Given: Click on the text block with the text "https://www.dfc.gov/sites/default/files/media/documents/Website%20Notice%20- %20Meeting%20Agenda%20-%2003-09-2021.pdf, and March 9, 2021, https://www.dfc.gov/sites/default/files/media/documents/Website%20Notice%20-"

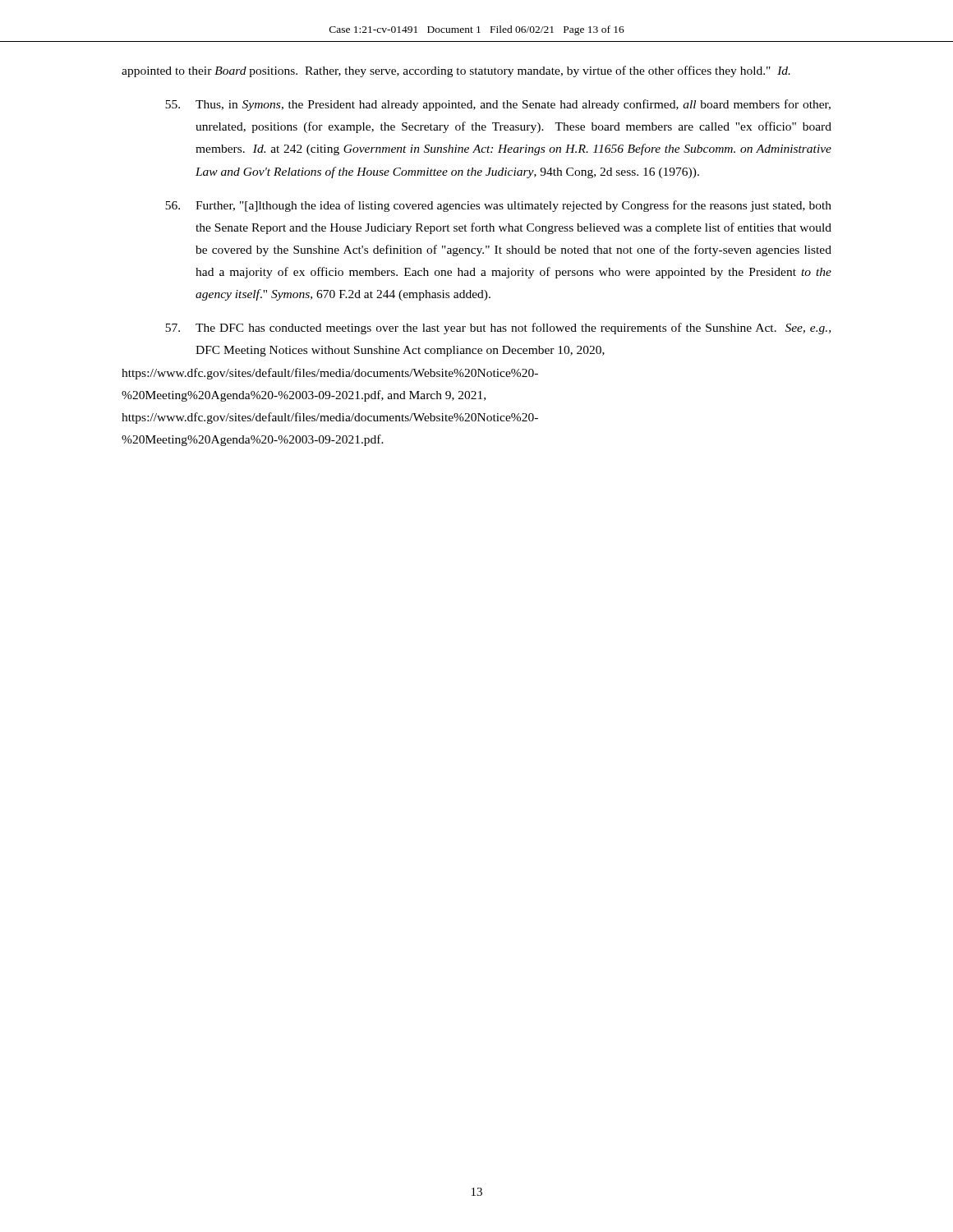Looking at the screenshot, I should pos(330,405).
